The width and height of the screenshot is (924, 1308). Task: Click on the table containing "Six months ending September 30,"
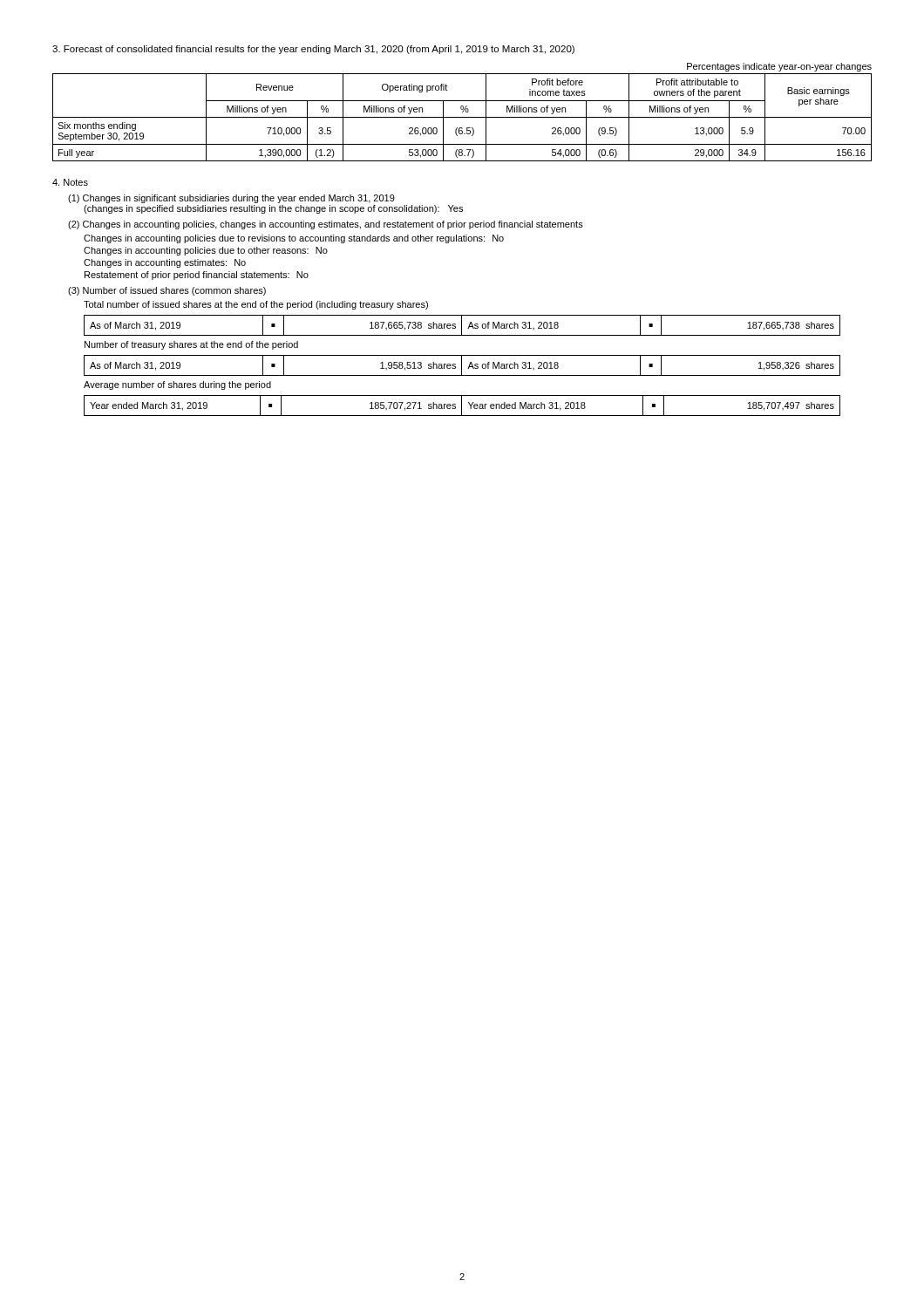tap(462, 111)
